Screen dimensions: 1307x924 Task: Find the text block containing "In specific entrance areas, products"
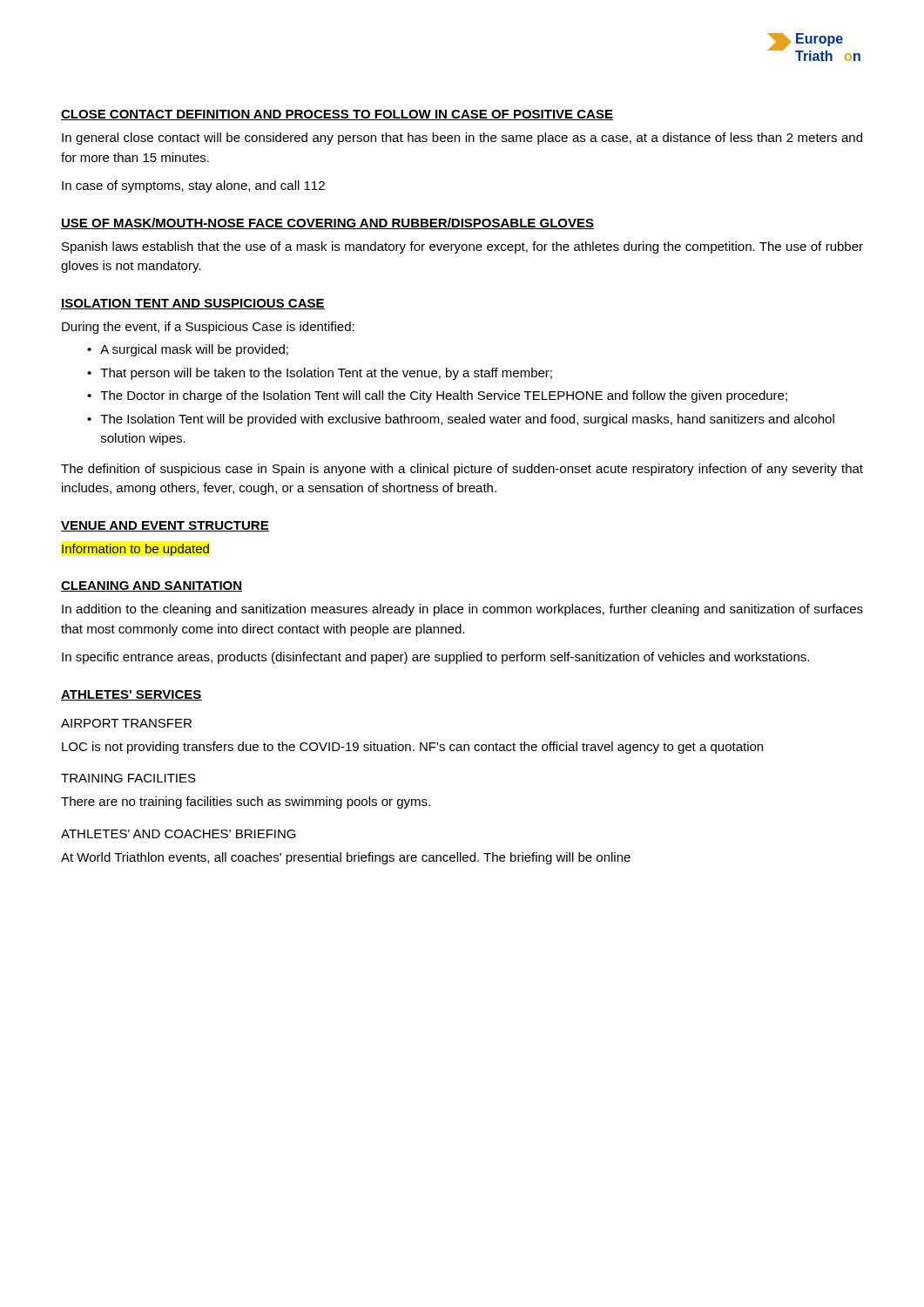point(436,657)
